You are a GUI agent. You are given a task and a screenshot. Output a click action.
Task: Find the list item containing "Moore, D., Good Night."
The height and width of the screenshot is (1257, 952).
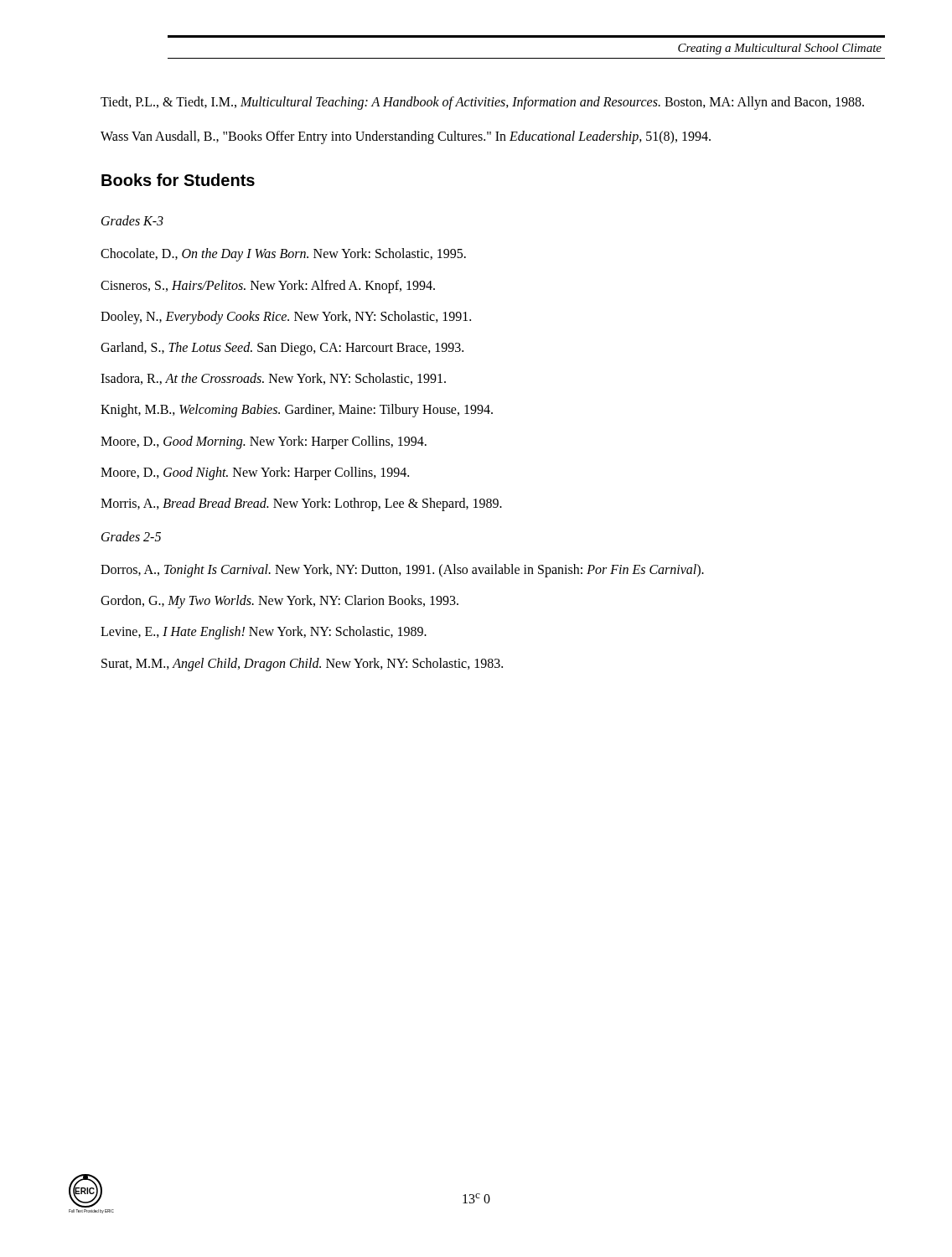point(255,472)
